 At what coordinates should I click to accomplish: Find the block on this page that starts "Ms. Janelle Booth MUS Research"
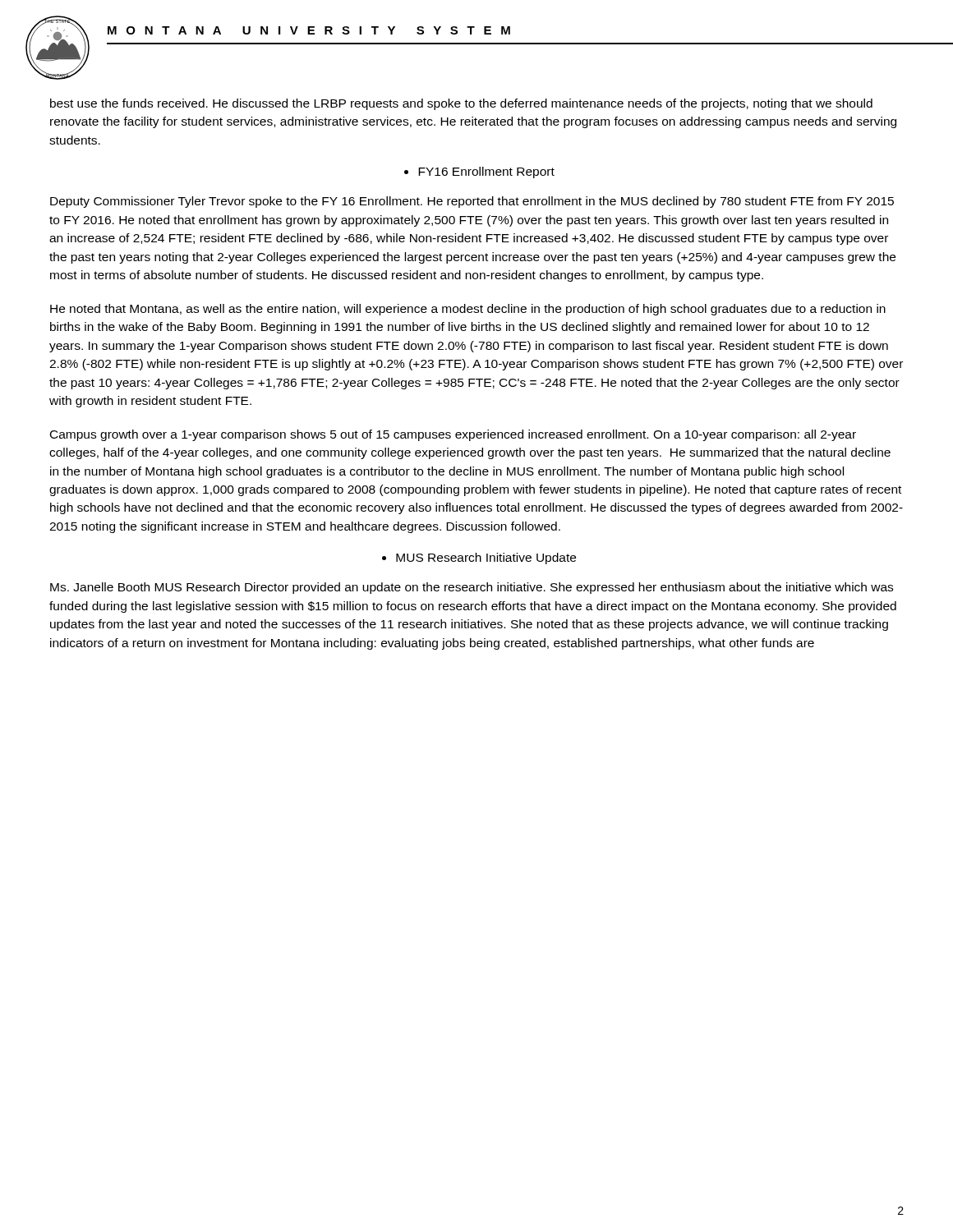pos(473,615)
